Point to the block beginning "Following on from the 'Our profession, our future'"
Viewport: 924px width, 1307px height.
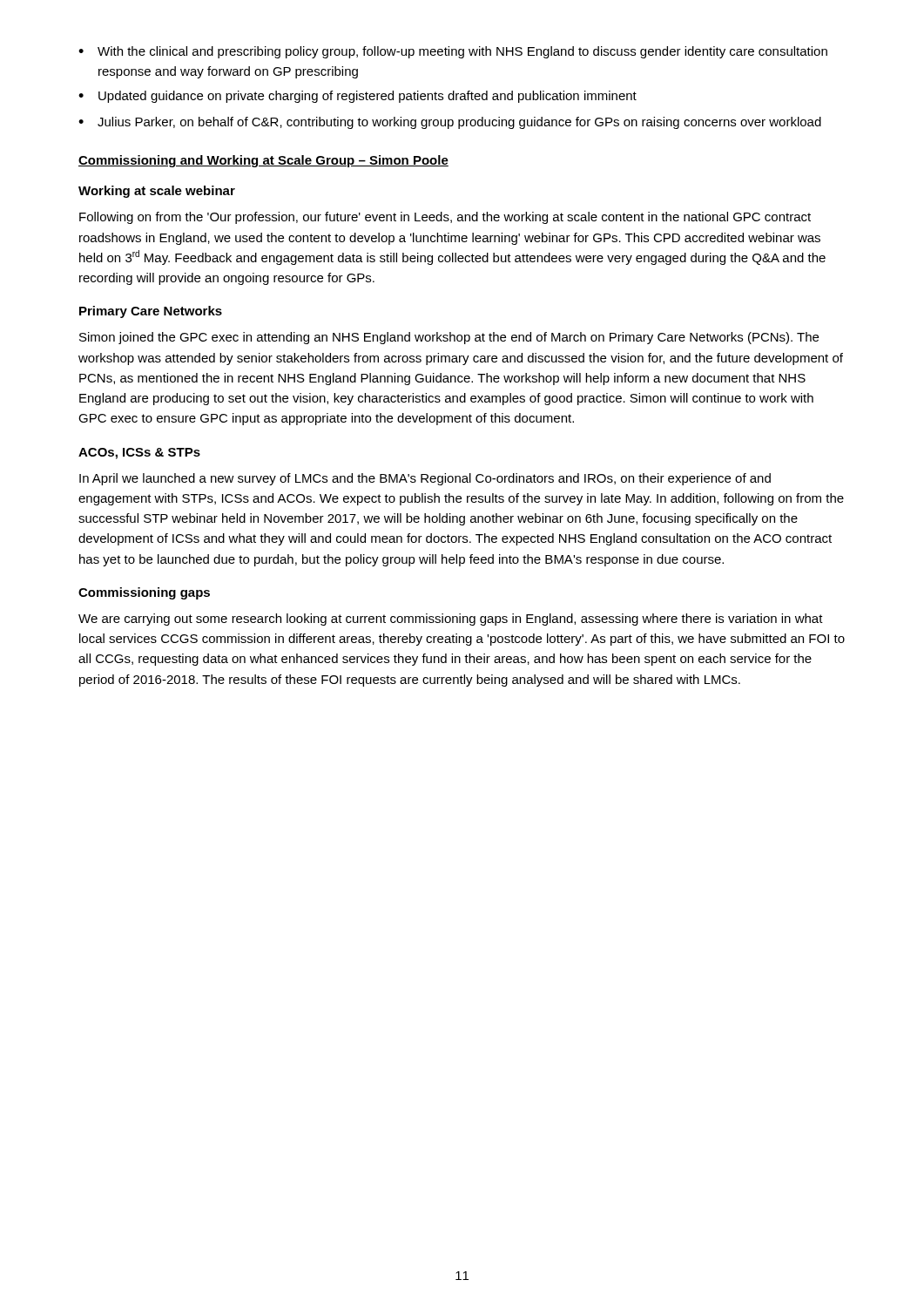[452, 247]
